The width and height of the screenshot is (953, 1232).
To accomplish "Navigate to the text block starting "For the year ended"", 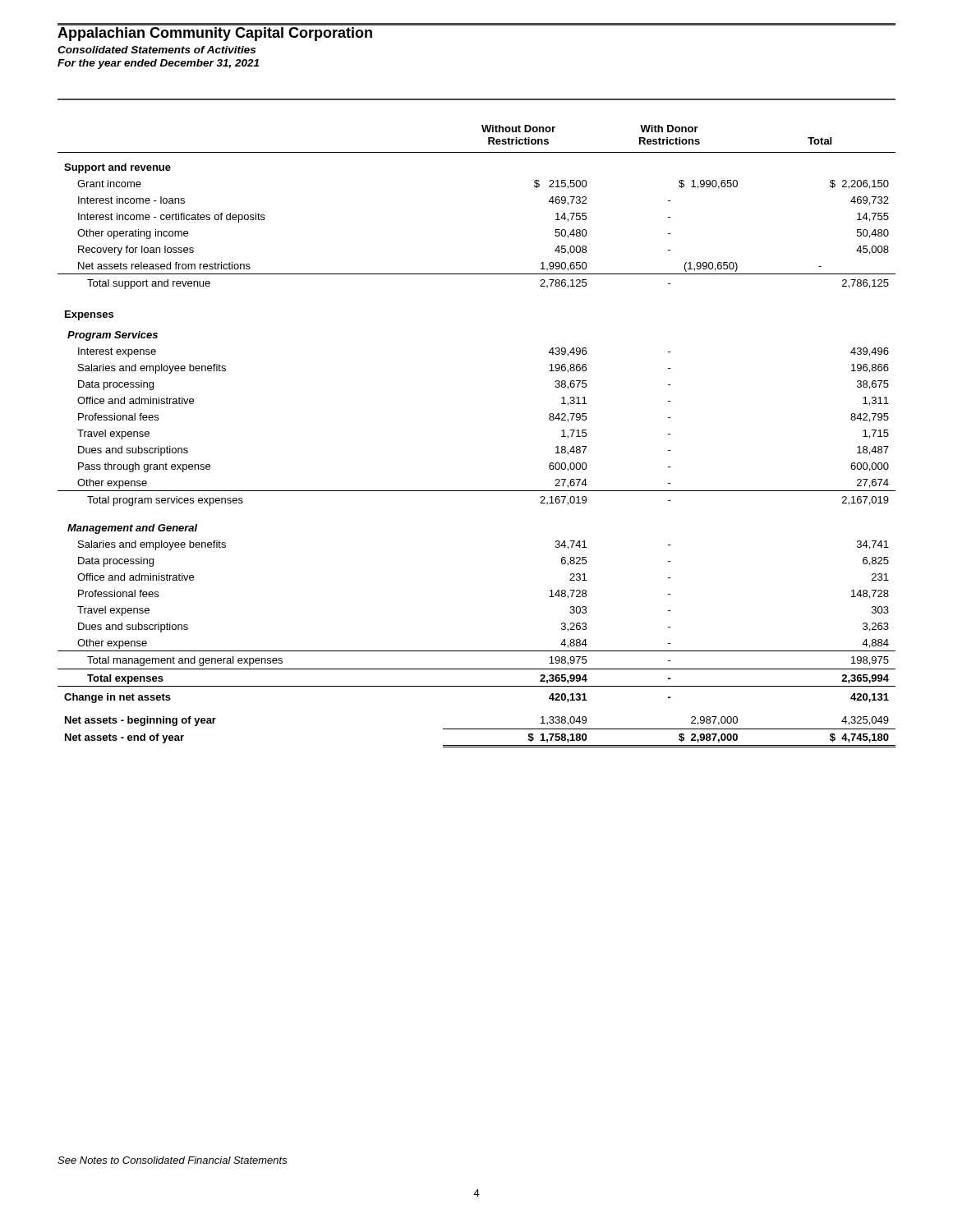I will point(159,63).
